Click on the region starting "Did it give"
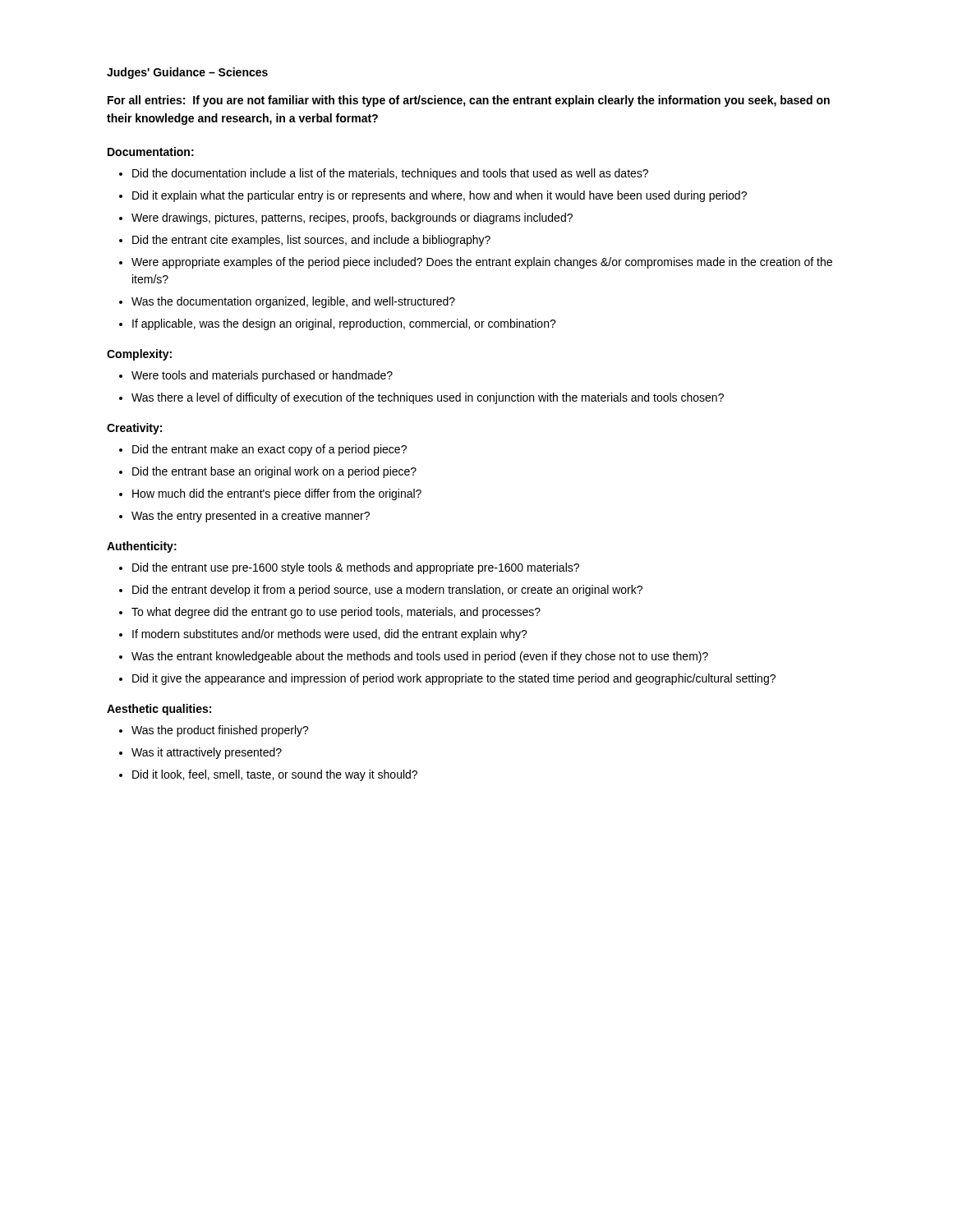This screenshot has width=953, height=1232. pyautogui.click(x=454, y=679)
